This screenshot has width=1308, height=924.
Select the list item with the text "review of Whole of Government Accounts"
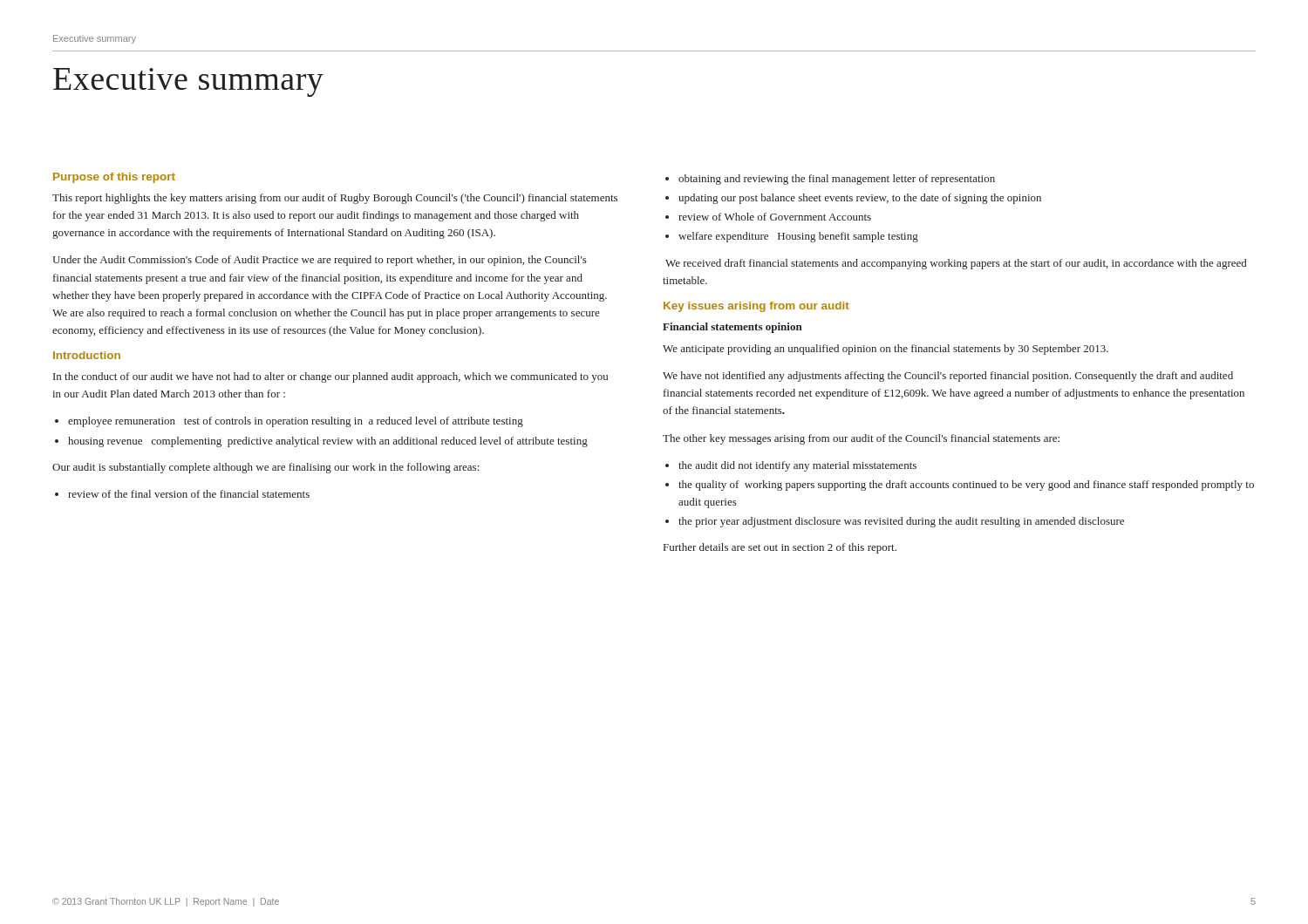(x=775, y=217)
